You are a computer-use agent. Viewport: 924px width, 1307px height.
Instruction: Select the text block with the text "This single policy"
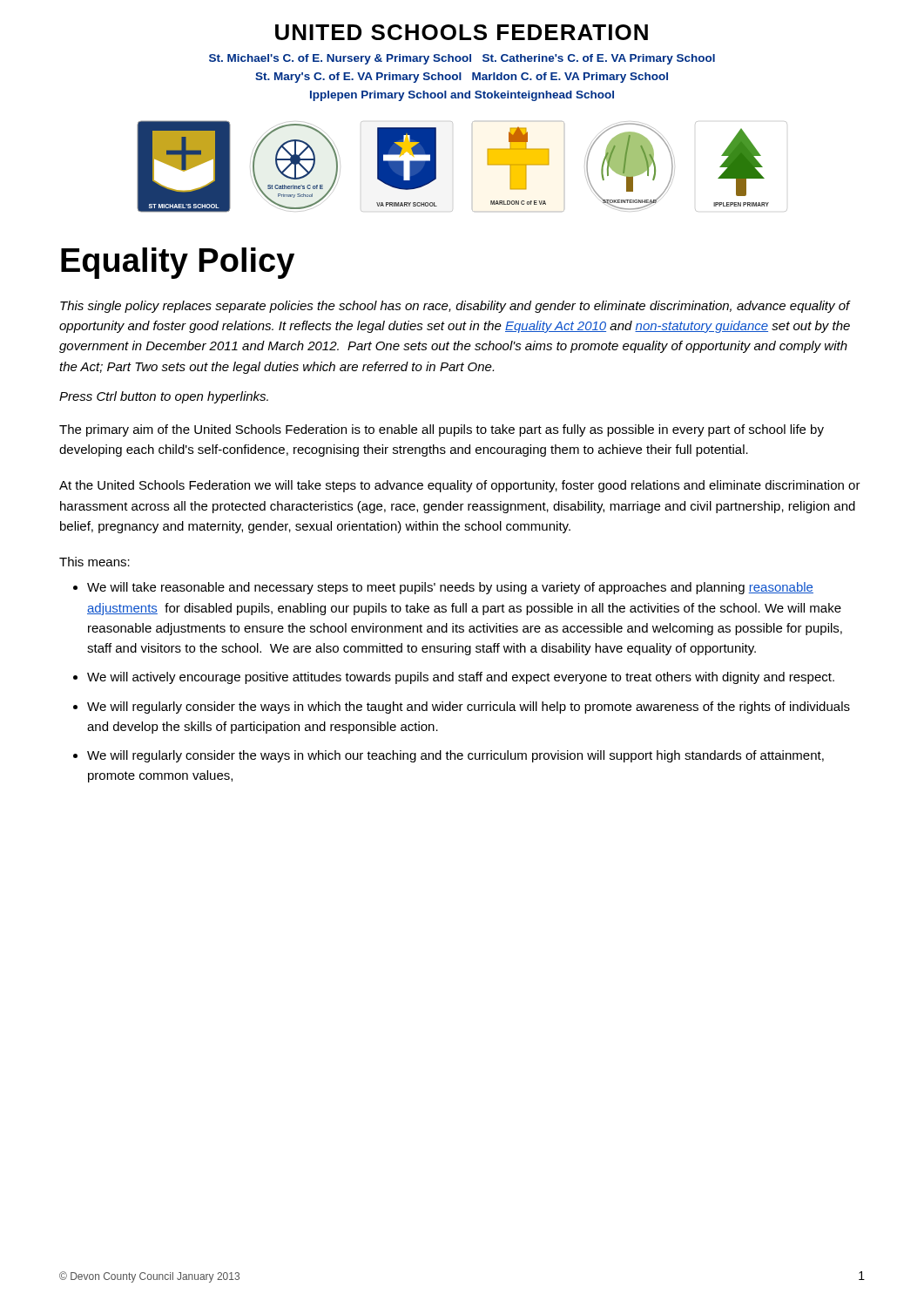tap(455, 336)
